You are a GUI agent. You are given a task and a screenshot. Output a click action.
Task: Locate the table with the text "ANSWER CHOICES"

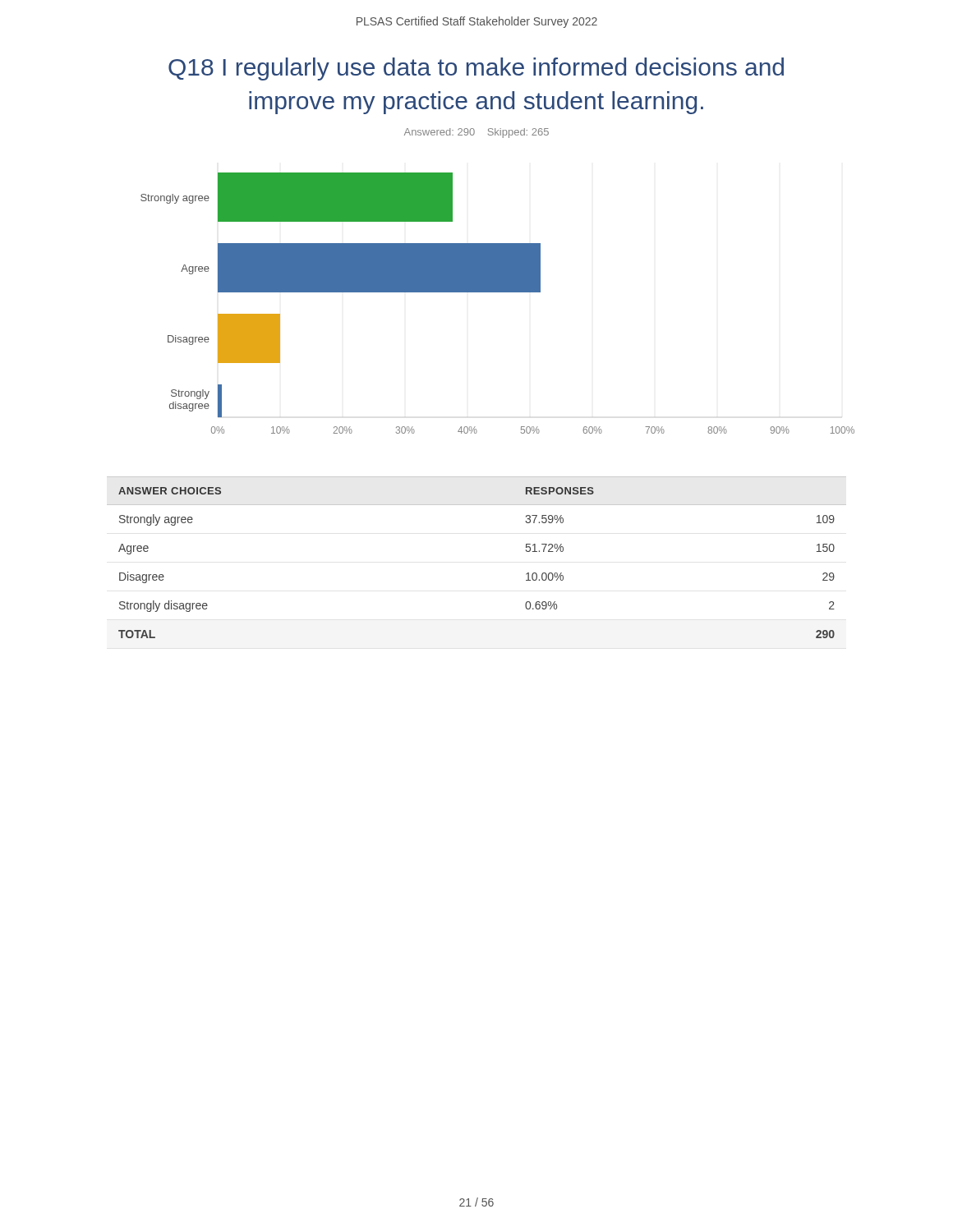click(476, 563)
